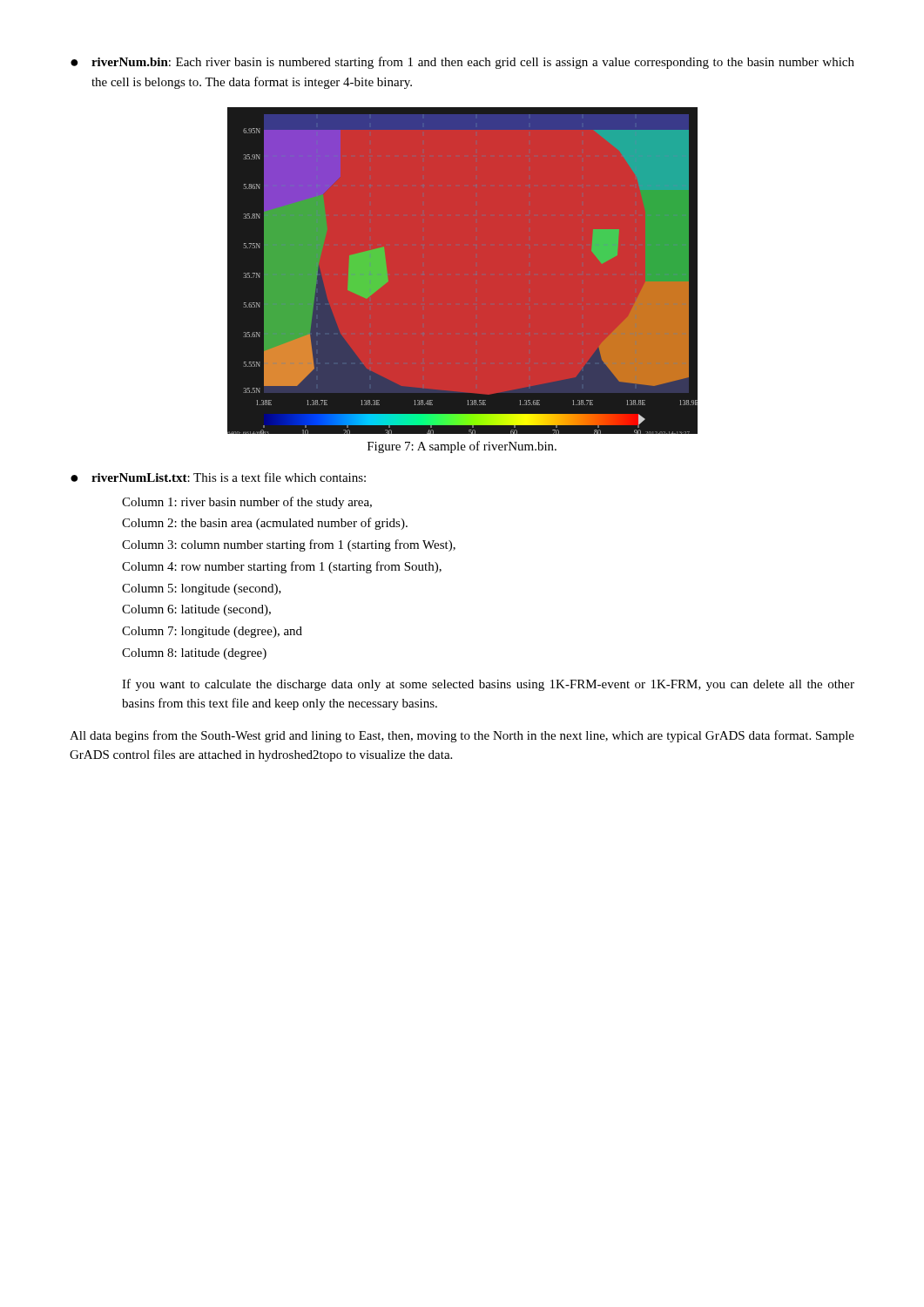Find the list item with the text "Column 8: latitude"
The image size is (924, 1307).
point(194,652)
